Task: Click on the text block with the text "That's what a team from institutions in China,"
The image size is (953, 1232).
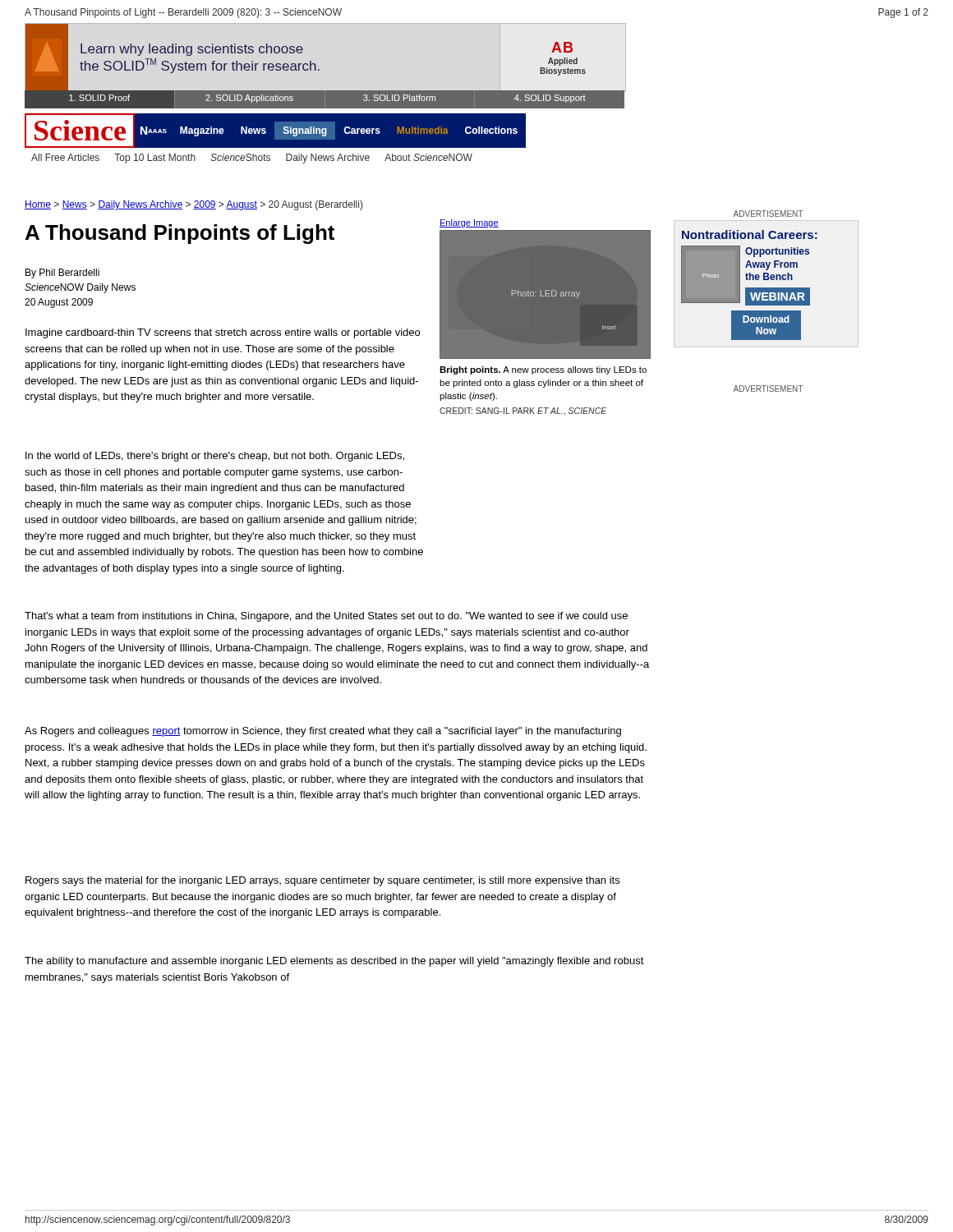Action: tap(337, 648)
